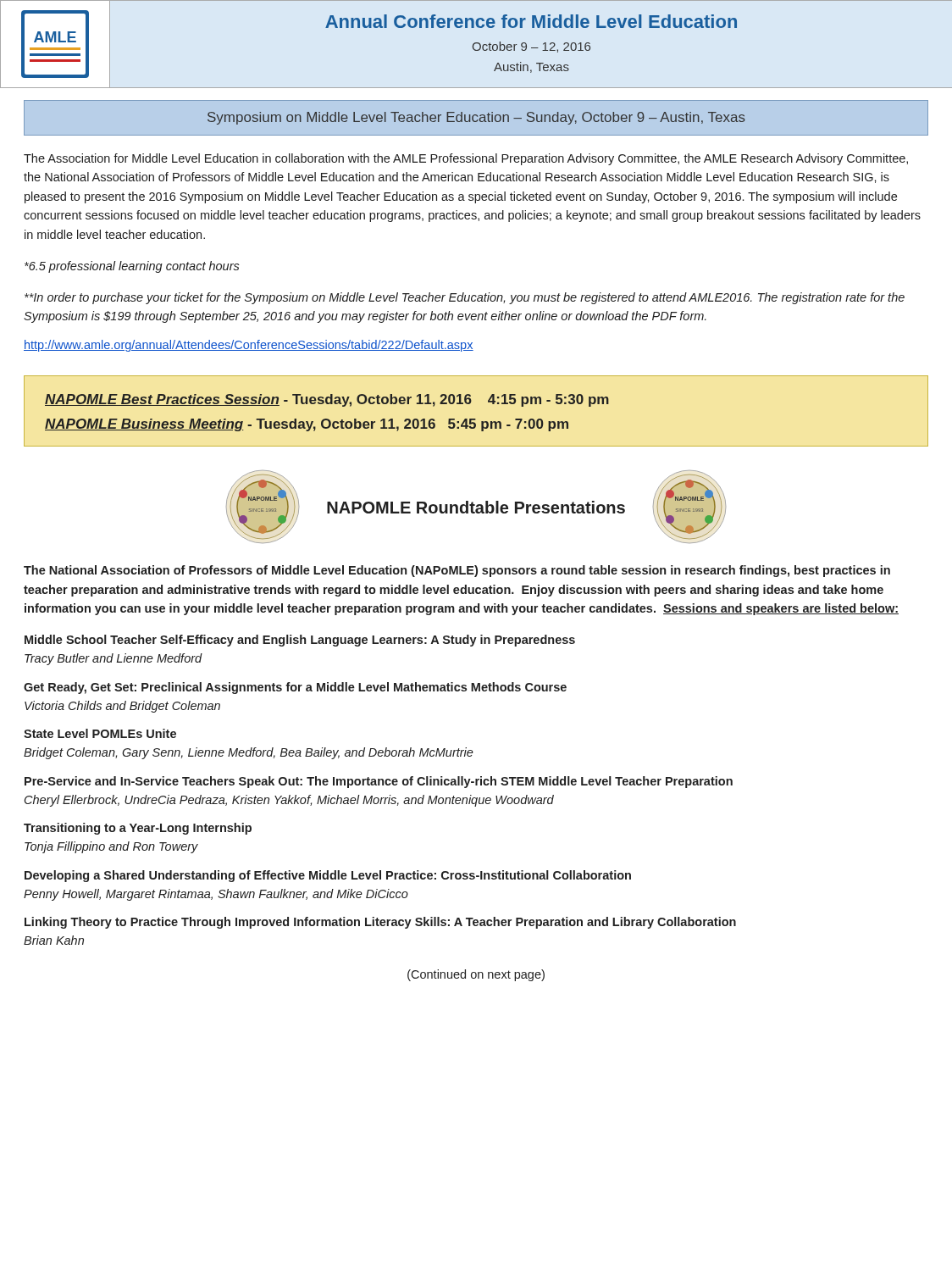Select the passage starting "Pre-Service and In-Service Teachers Speak Out: The Importance"
Image resolution: width=952 pixels, height=1271 pixels.
tap(476, 791)
